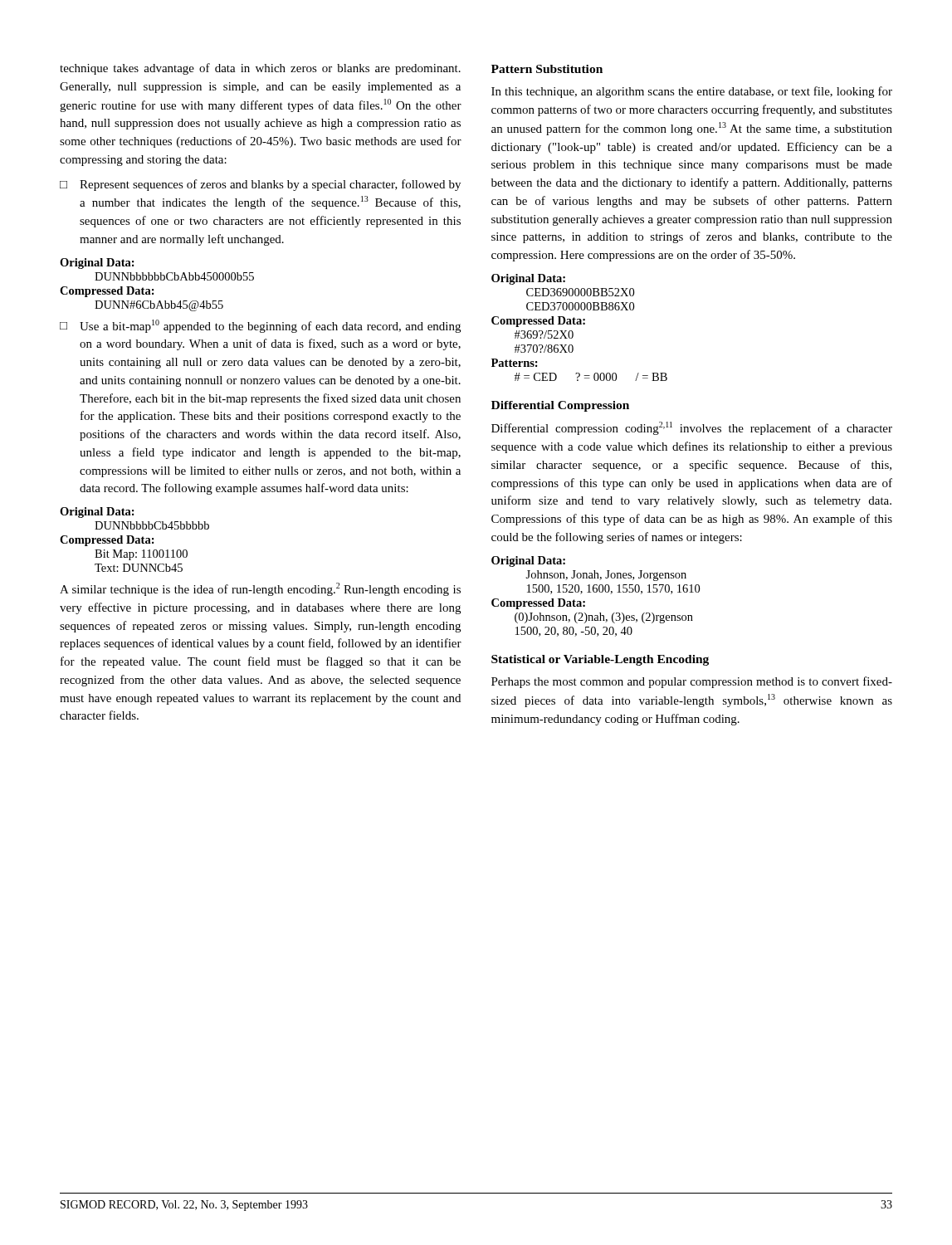Where is the passage that starts "□ Use a bit-map10 appended to"?

[260, 407]
